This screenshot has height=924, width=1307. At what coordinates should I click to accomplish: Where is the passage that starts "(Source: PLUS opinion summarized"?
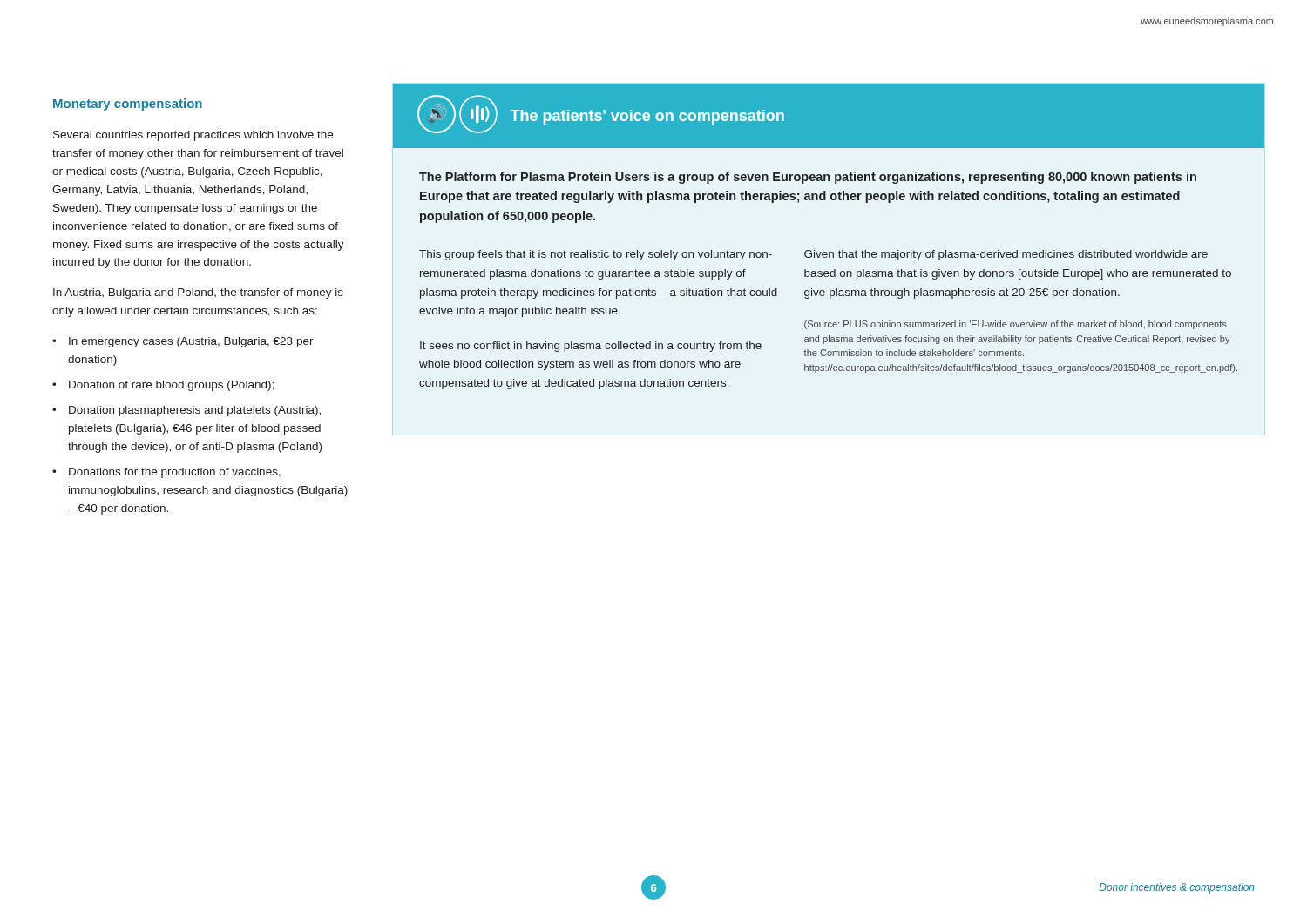pos(1021,346)
